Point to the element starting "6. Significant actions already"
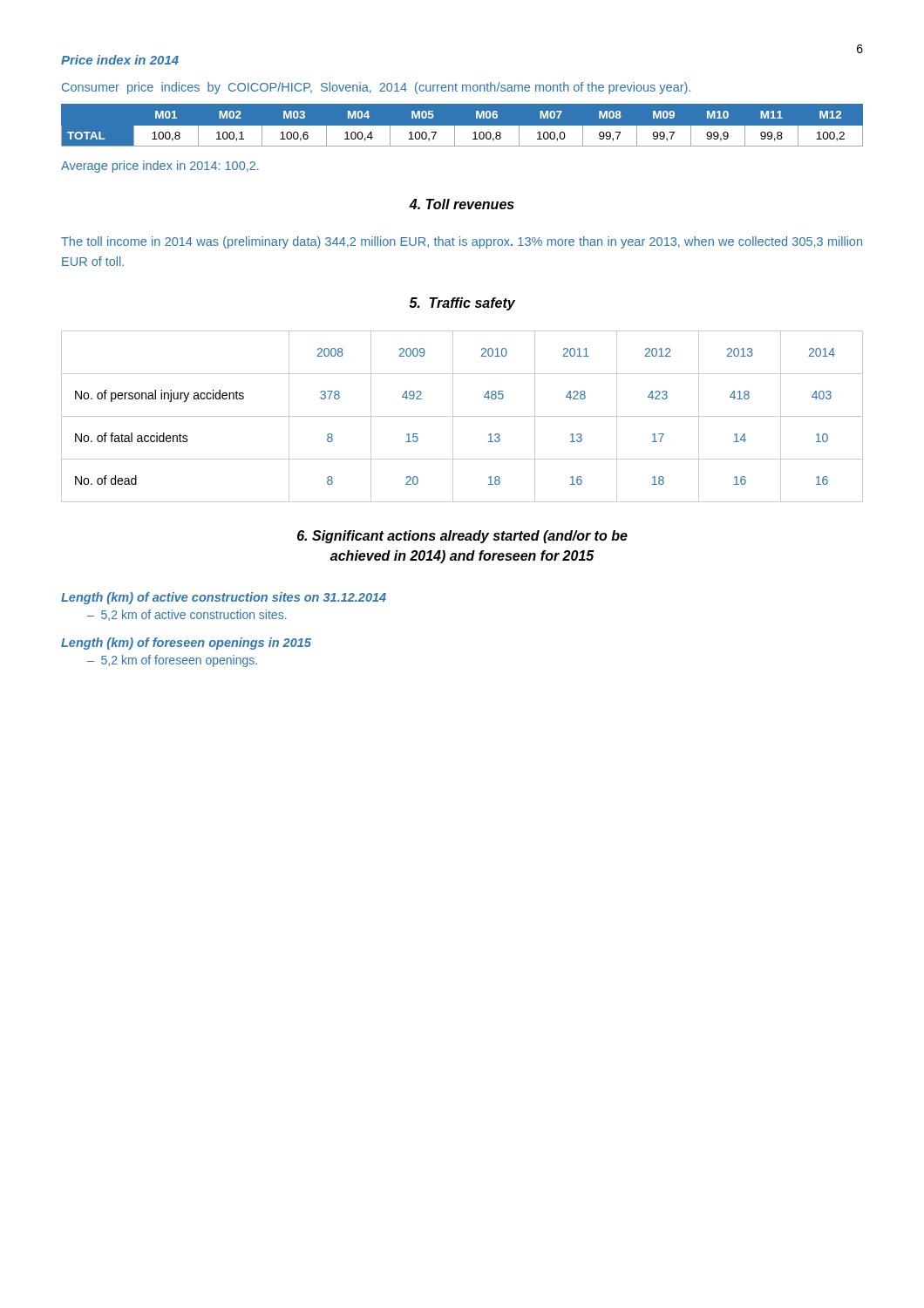924x1308 pixels. pyautogui.click(x=462, y=546)
